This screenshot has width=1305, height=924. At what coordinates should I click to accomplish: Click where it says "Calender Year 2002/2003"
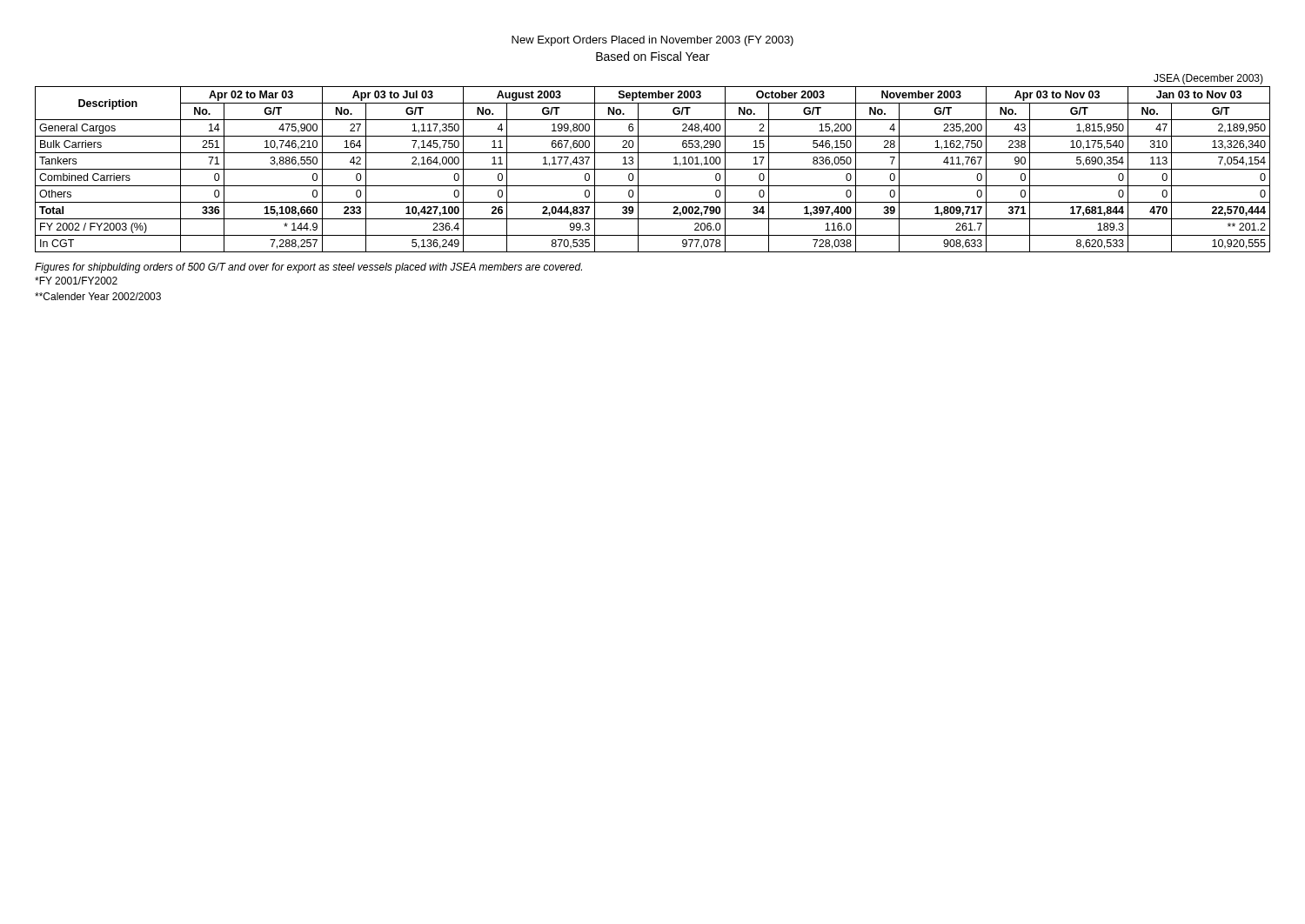pyautogui.click(x=98, y=297)
